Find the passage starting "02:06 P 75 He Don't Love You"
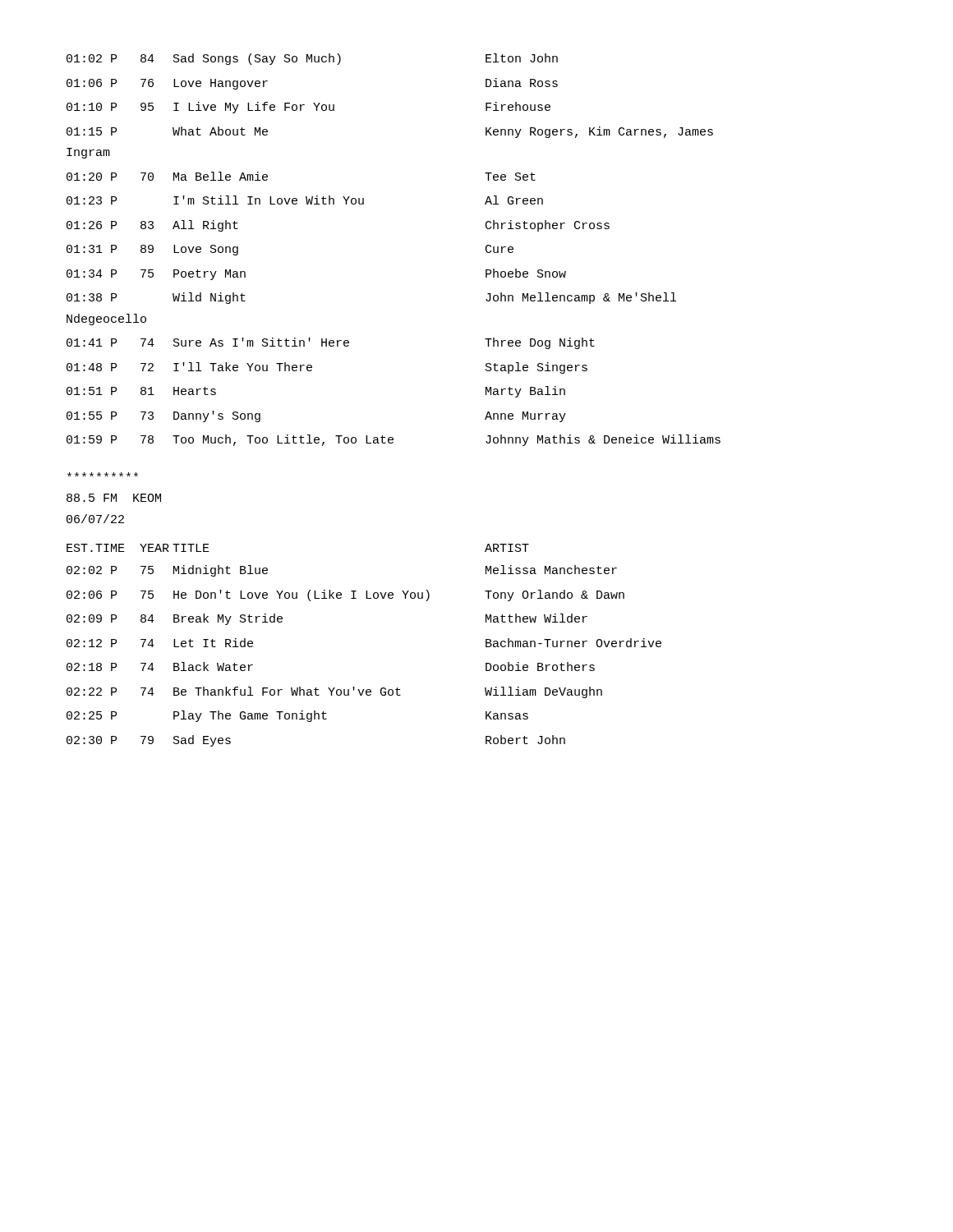This screenshot has height=1232, width=953. pos(476,596)
